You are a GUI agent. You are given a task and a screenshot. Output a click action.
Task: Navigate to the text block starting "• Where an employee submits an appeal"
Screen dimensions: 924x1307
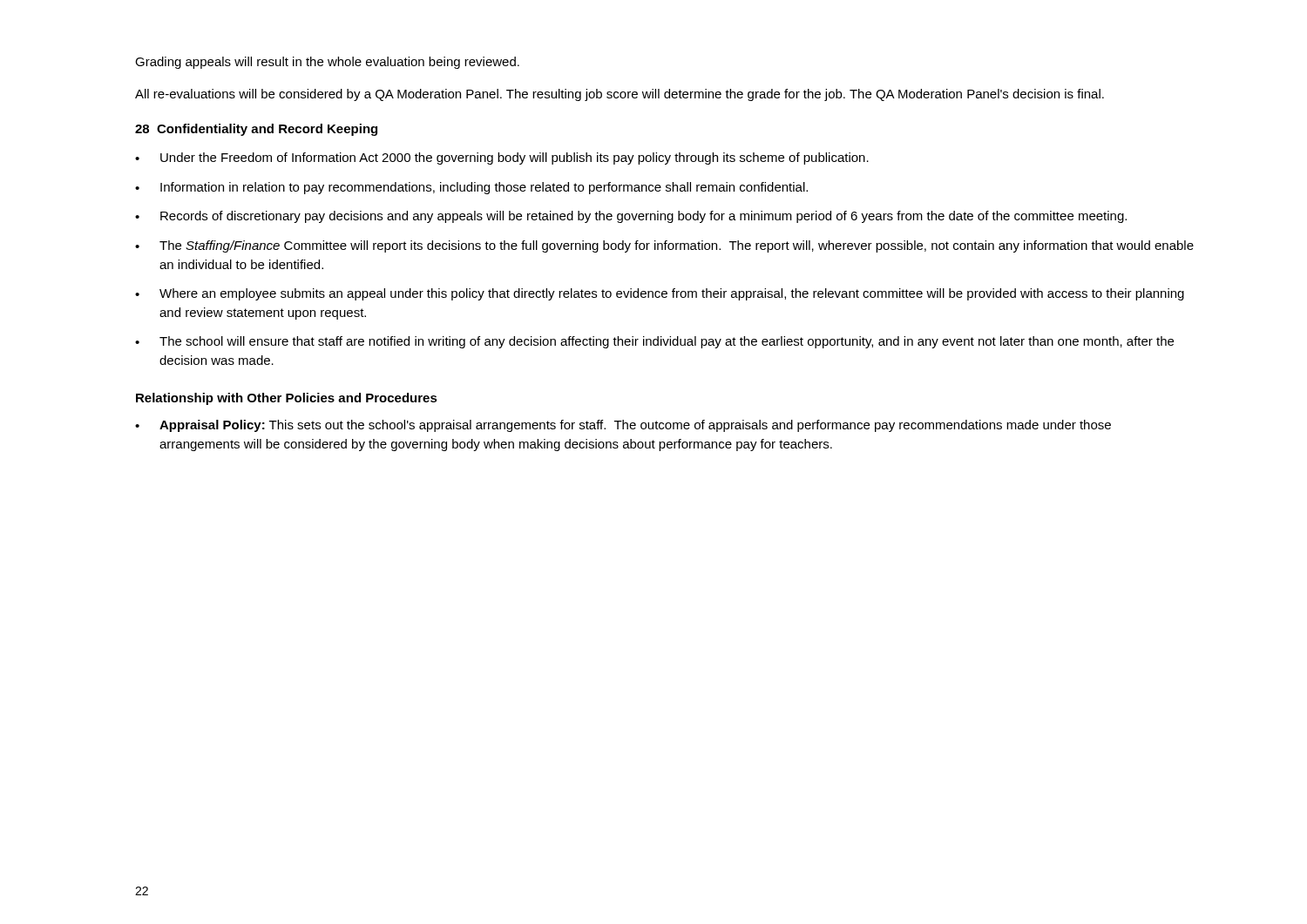664,303
